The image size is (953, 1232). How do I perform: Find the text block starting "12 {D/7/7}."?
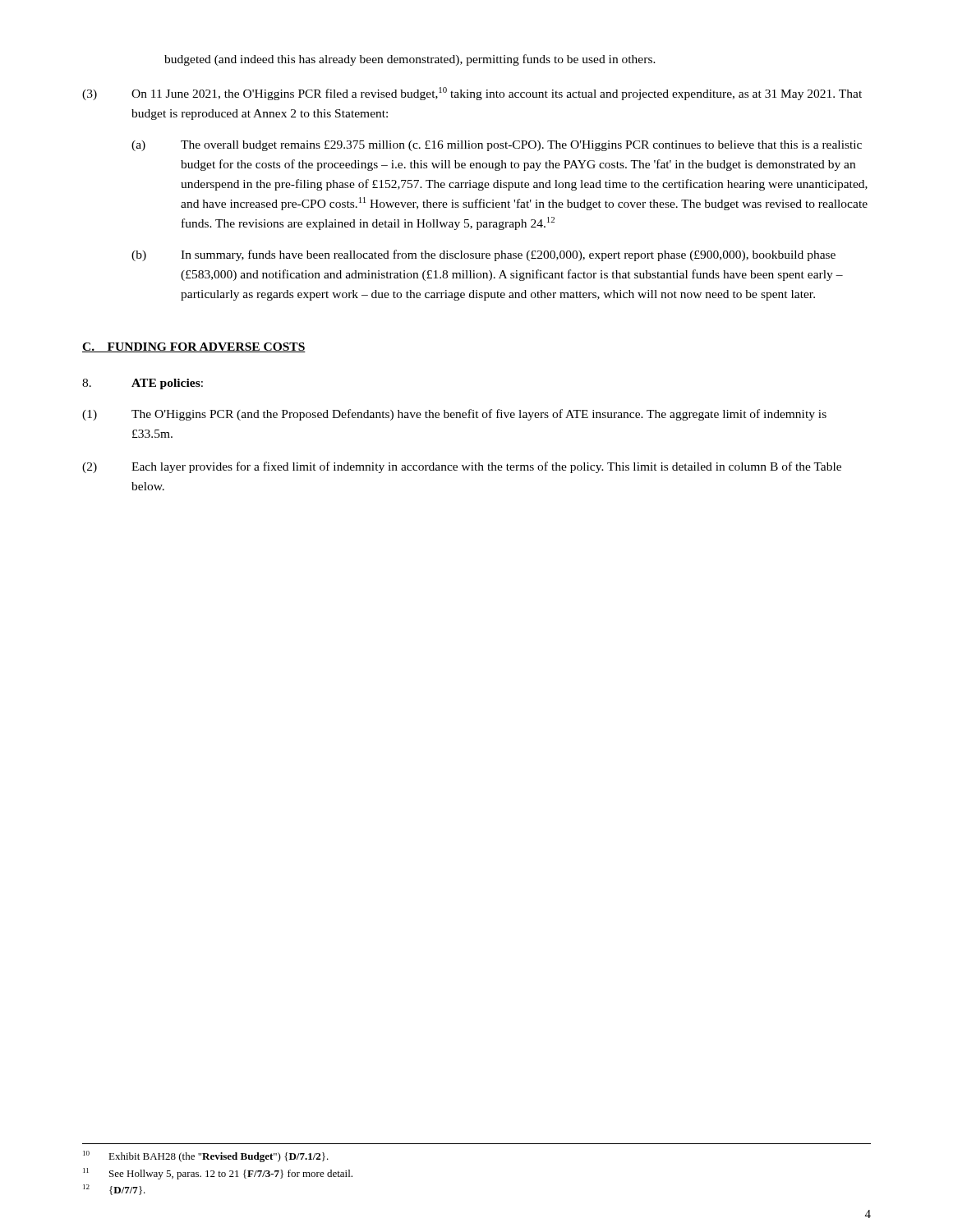[114, 1190]
